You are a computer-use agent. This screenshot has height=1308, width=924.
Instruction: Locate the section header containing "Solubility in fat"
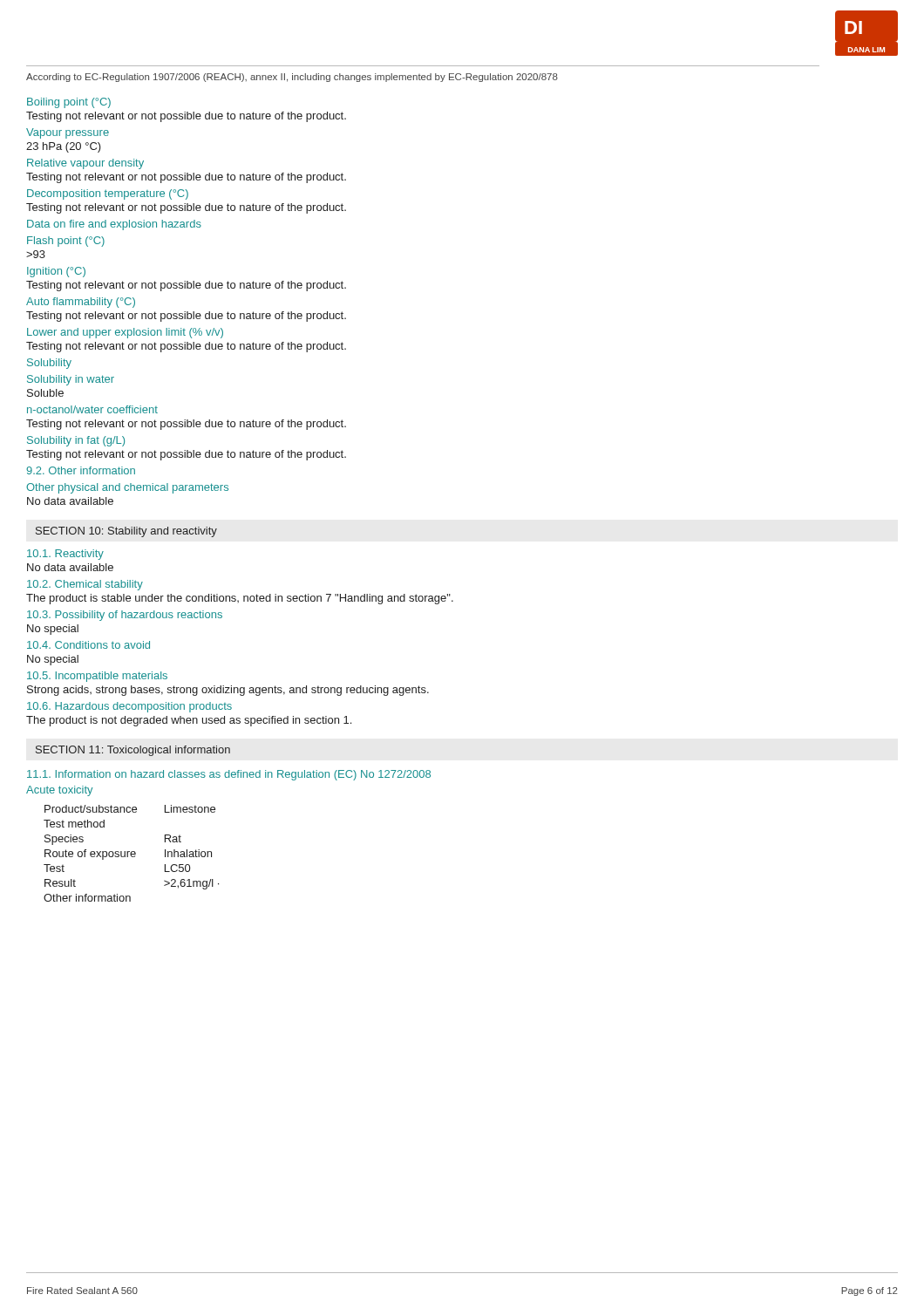(76, 440)
